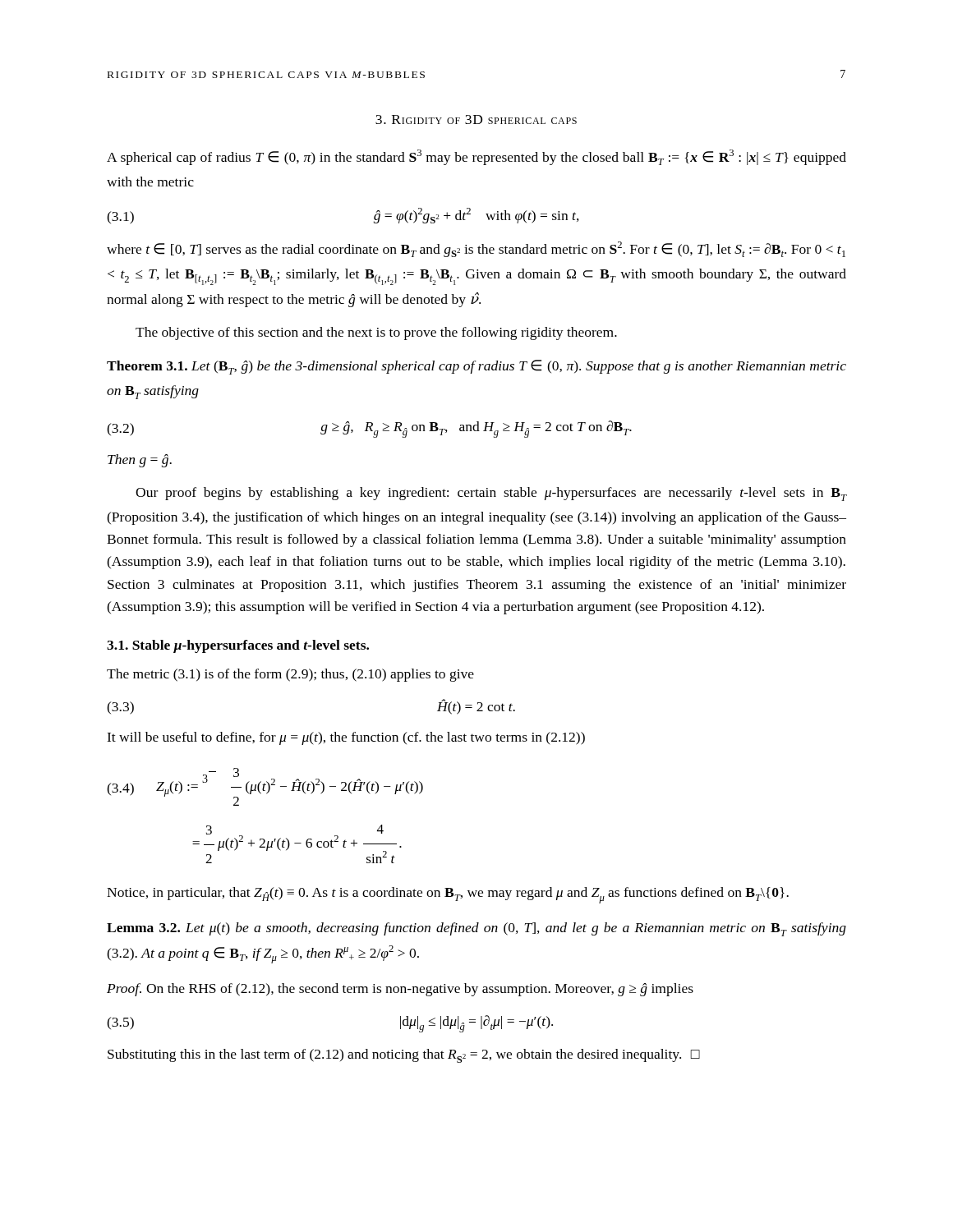Select the text block containing "It will be"
The image size is (953, 1232).
(476, 737)
